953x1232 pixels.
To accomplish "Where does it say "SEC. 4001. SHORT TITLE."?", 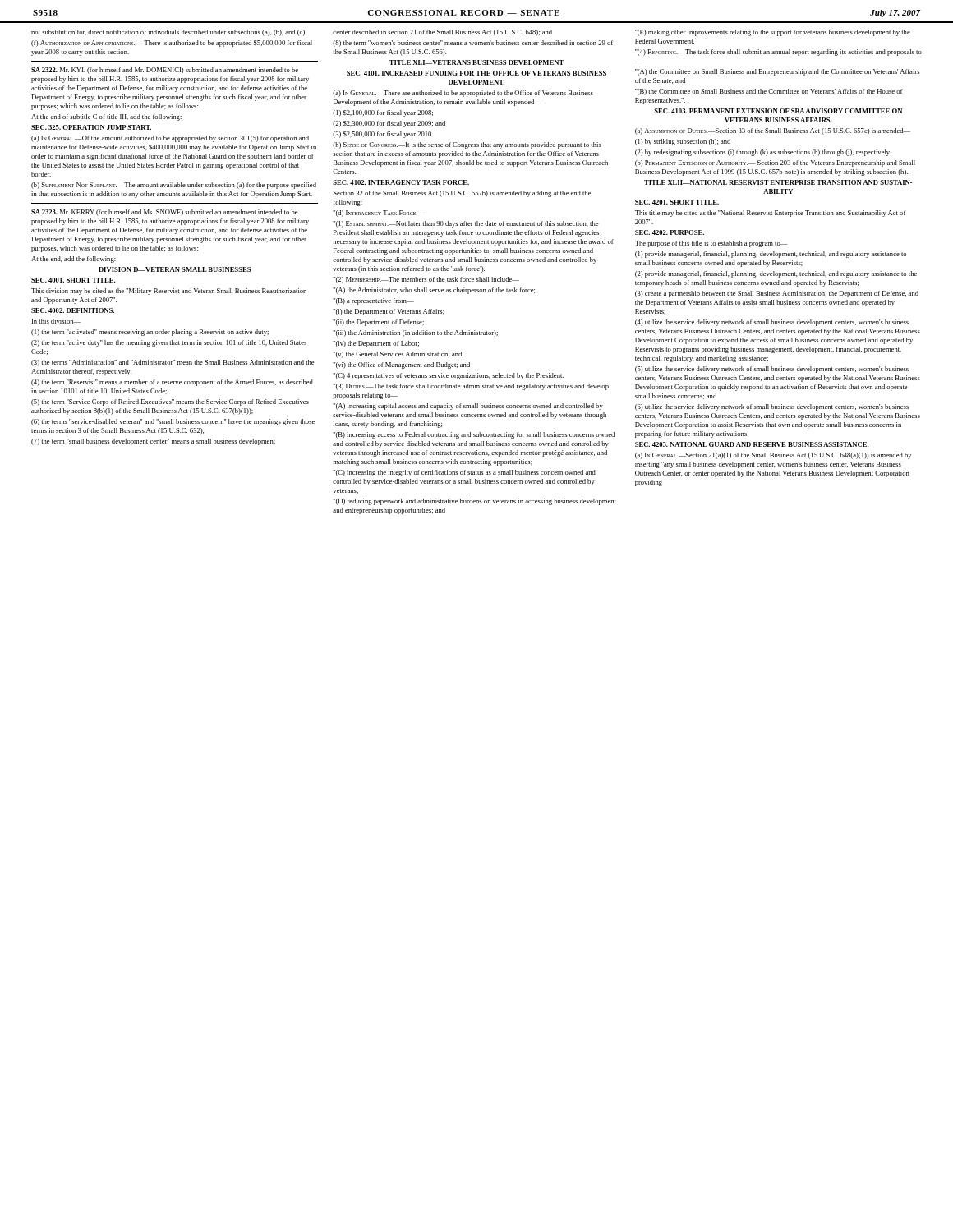I will click(x=175, y=280).
